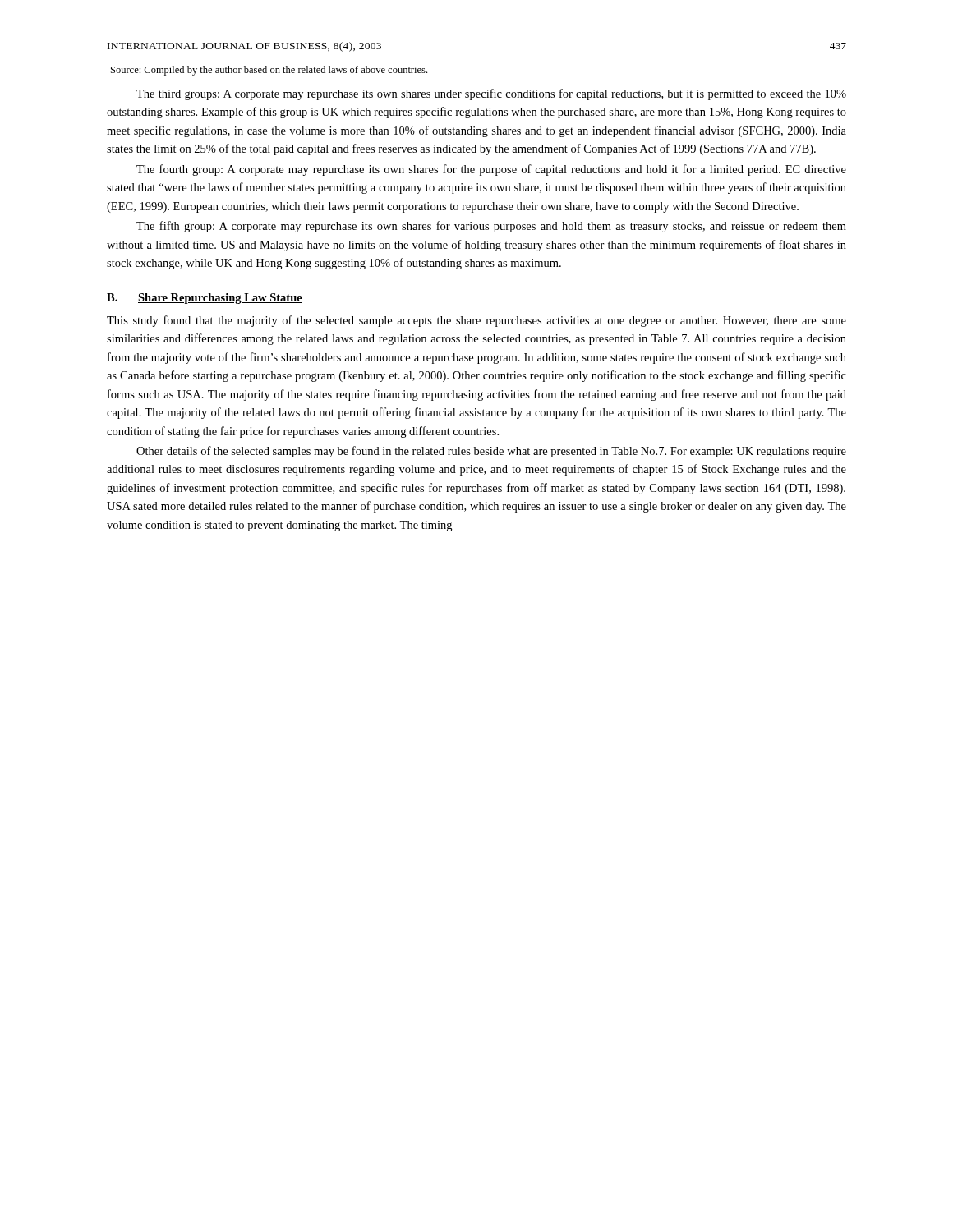The width and height of the screenshot is (953, 1232).
Task: Click the passage that begins "The fifth group:"
Action: click(476, 245)
